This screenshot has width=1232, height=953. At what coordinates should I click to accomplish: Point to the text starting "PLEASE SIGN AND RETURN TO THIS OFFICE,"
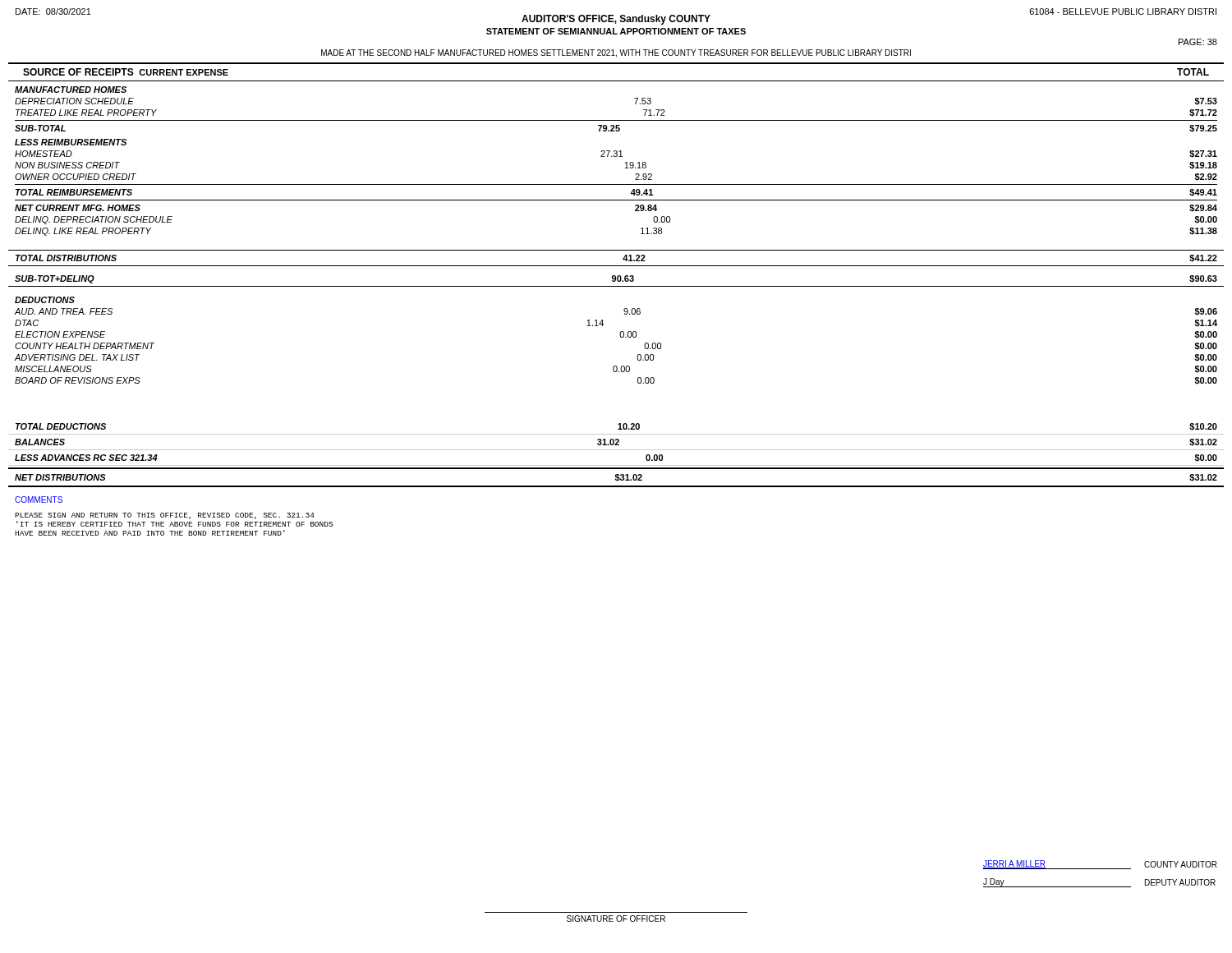point(174,525)
